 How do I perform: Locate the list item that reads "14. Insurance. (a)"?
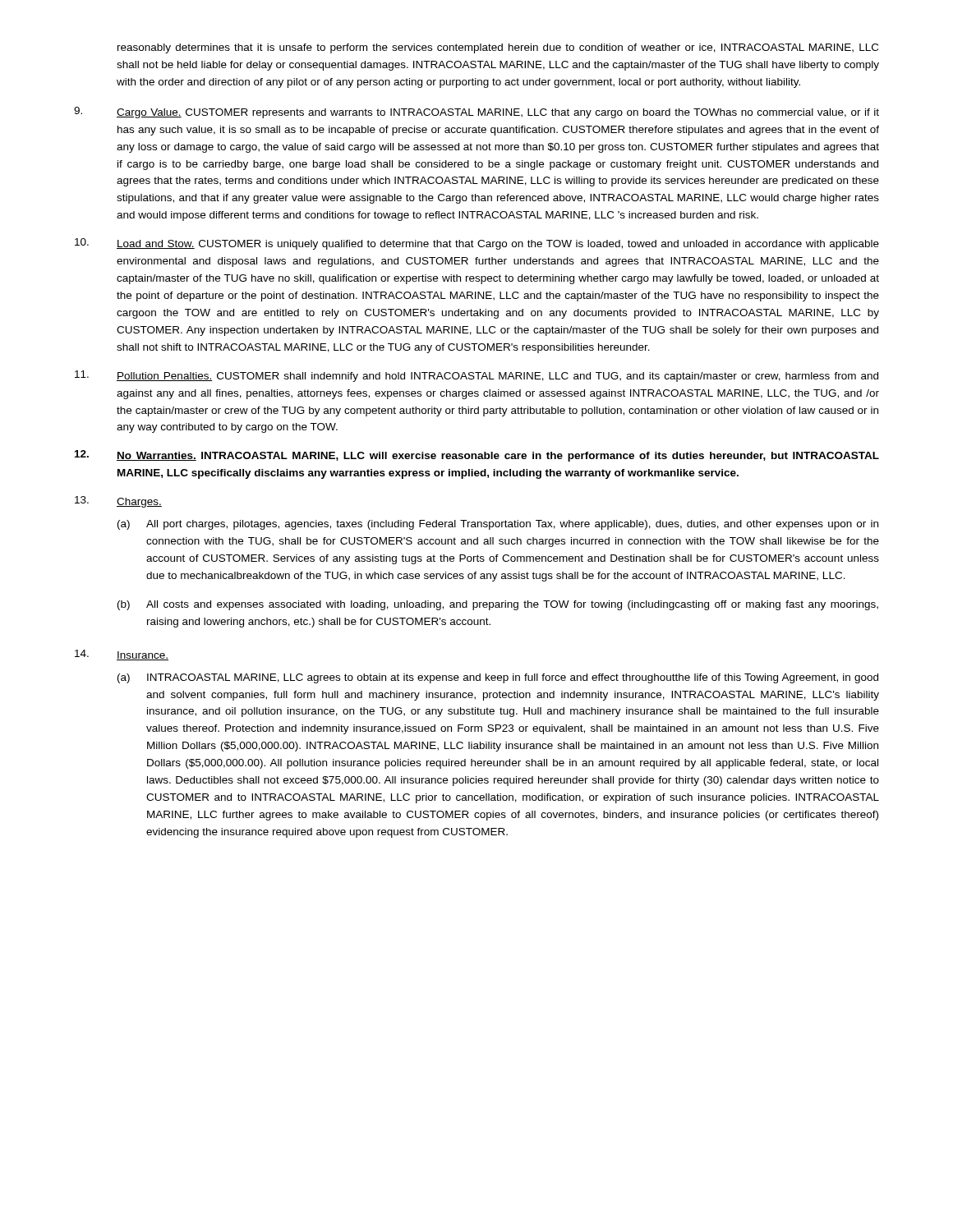[476, 744]
